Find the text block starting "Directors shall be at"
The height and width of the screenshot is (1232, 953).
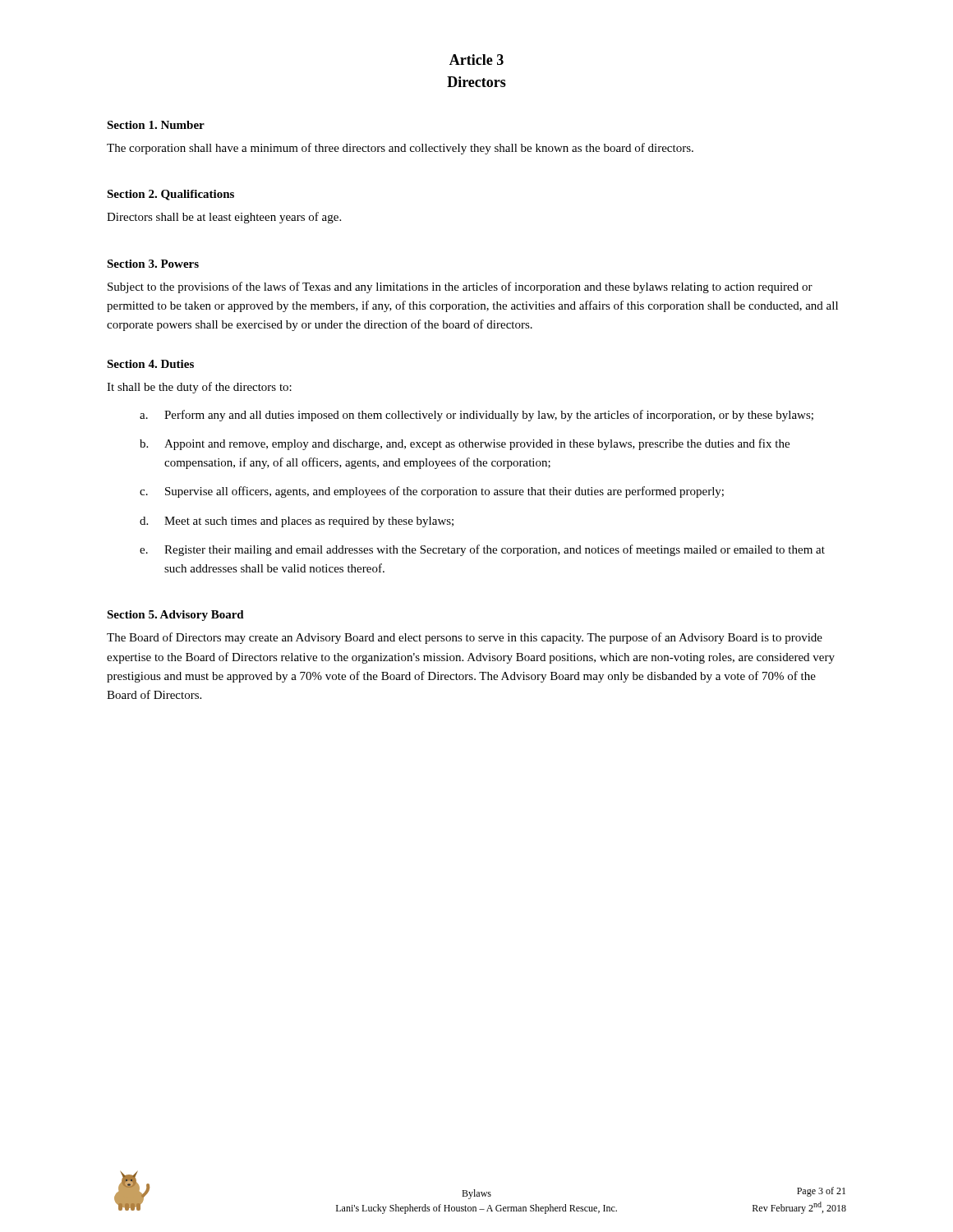pos(224,217)
